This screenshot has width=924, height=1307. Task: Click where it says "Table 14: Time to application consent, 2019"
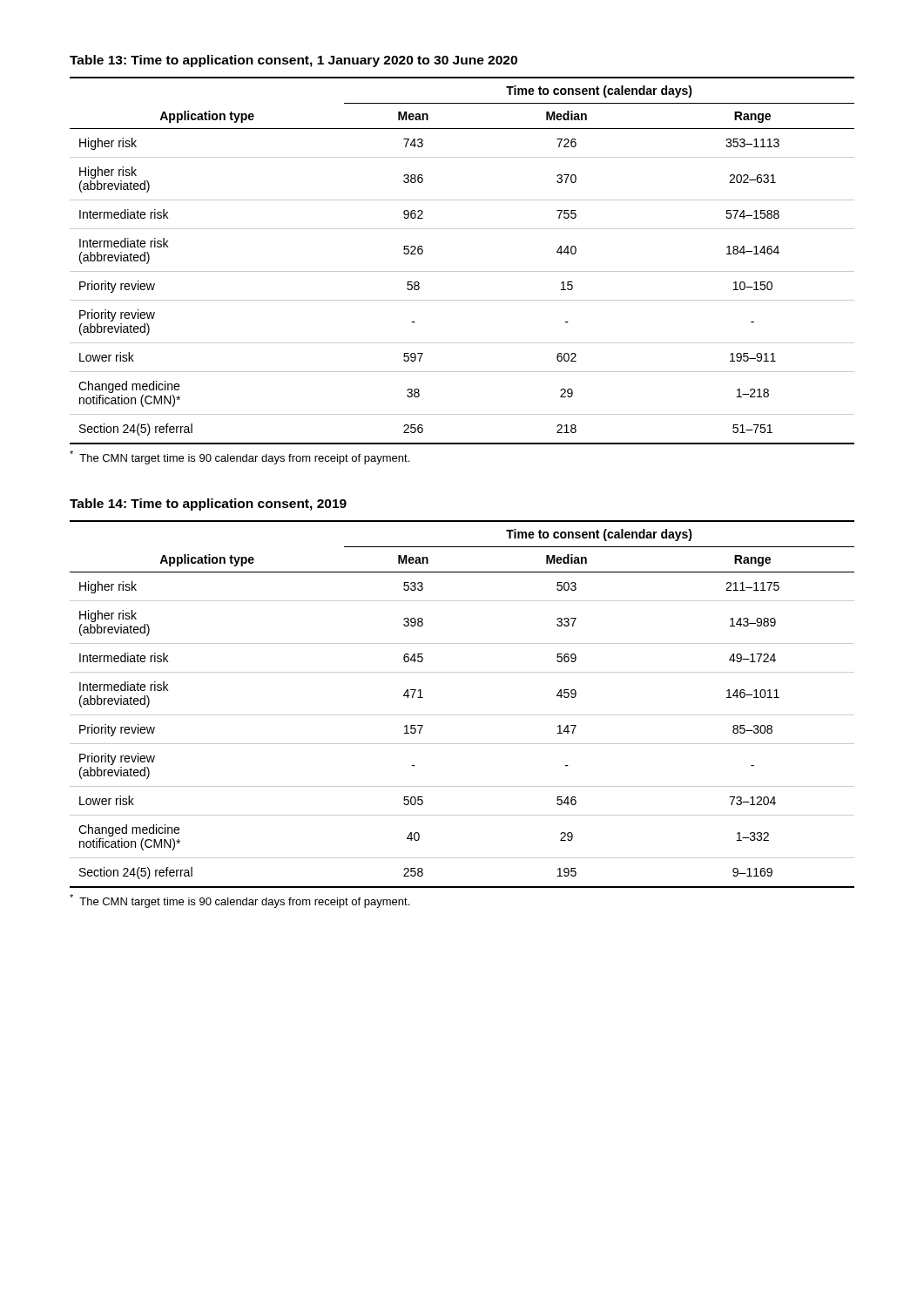[x=208, y=504]
